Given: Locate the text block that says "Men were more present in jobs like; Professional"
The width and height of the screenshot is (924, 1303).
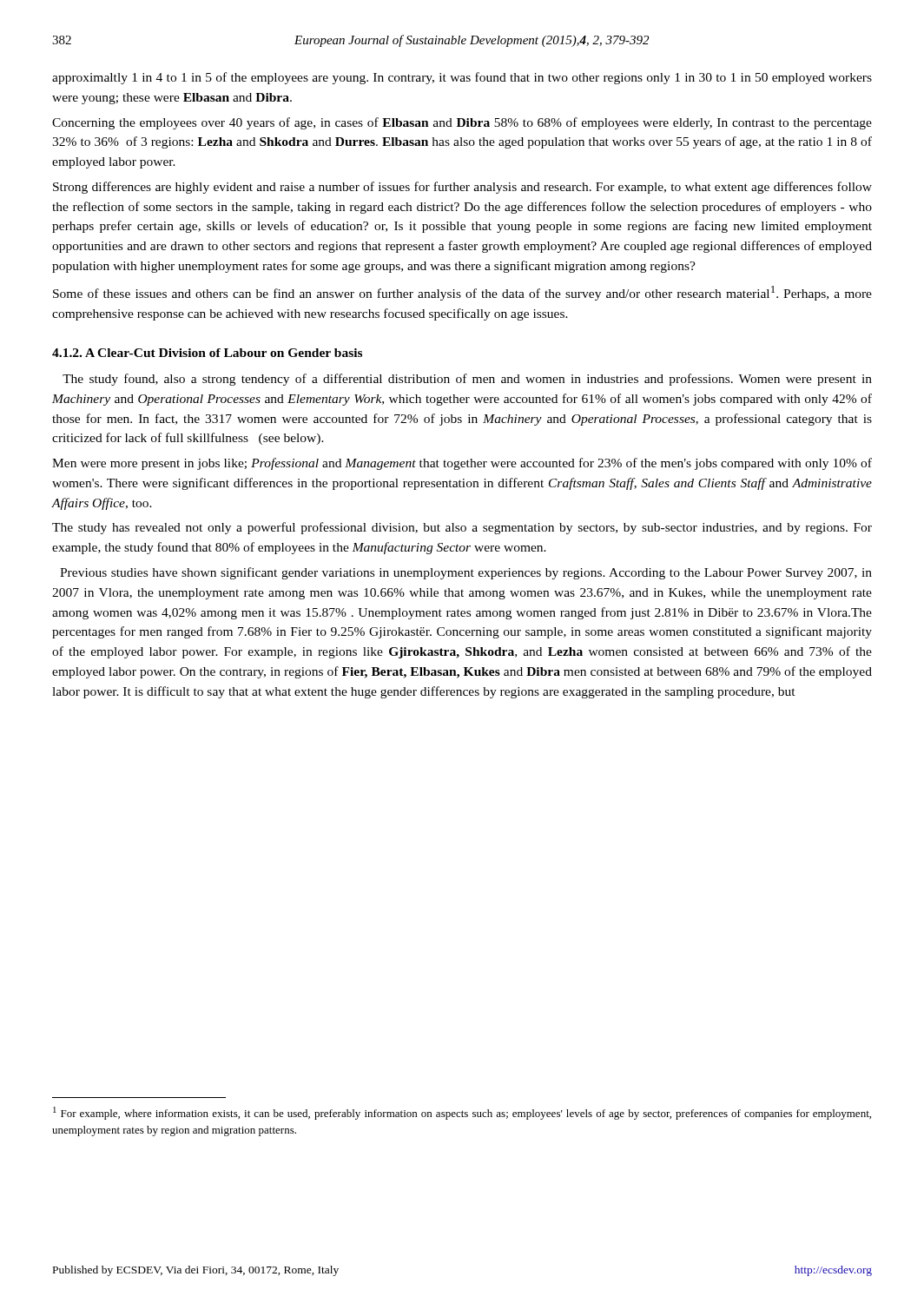Looking at the screenshot, I should (462, 482).
